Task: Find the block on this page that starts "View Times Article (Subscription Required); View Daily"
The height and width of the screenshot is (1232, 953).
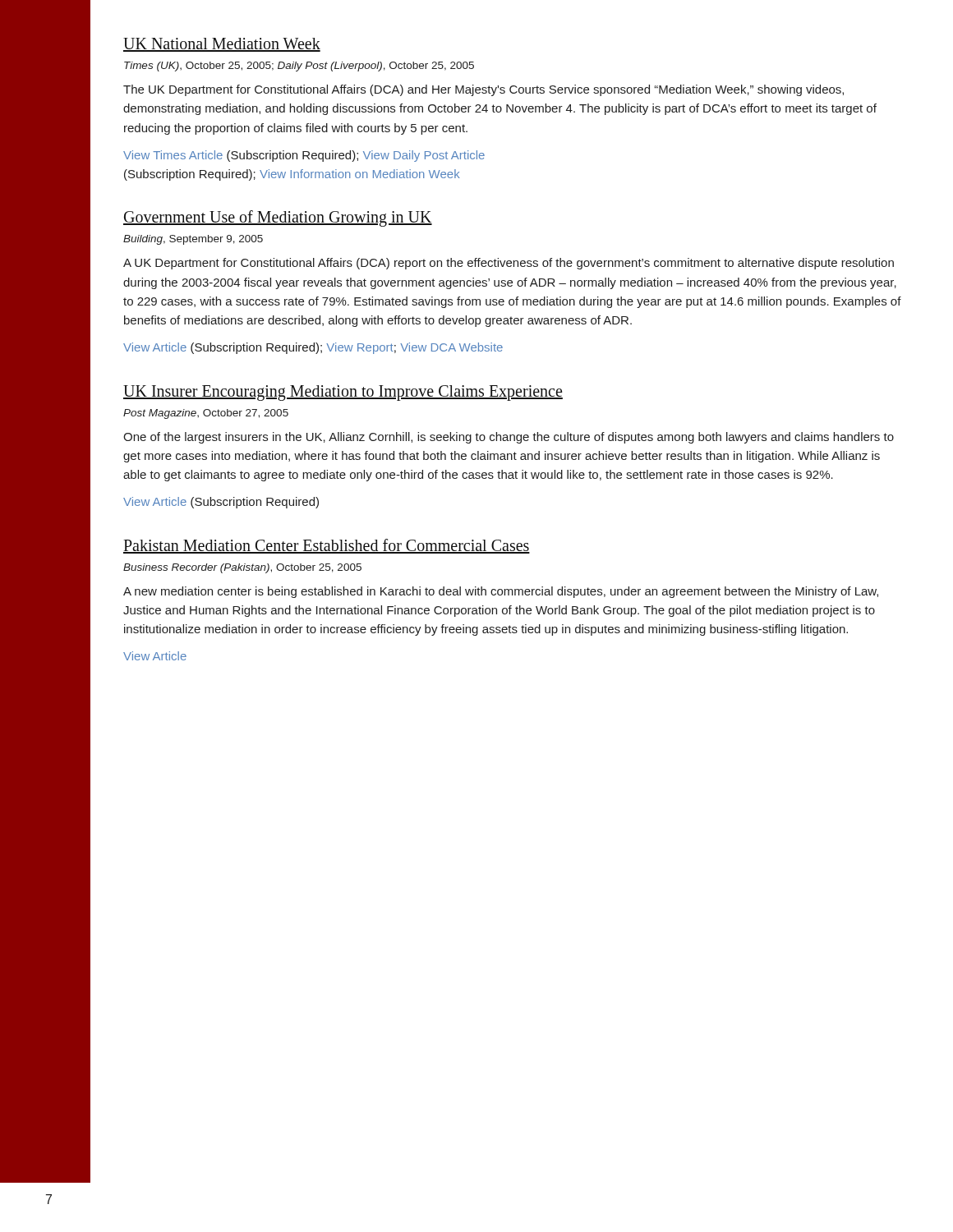Action: 304,156
